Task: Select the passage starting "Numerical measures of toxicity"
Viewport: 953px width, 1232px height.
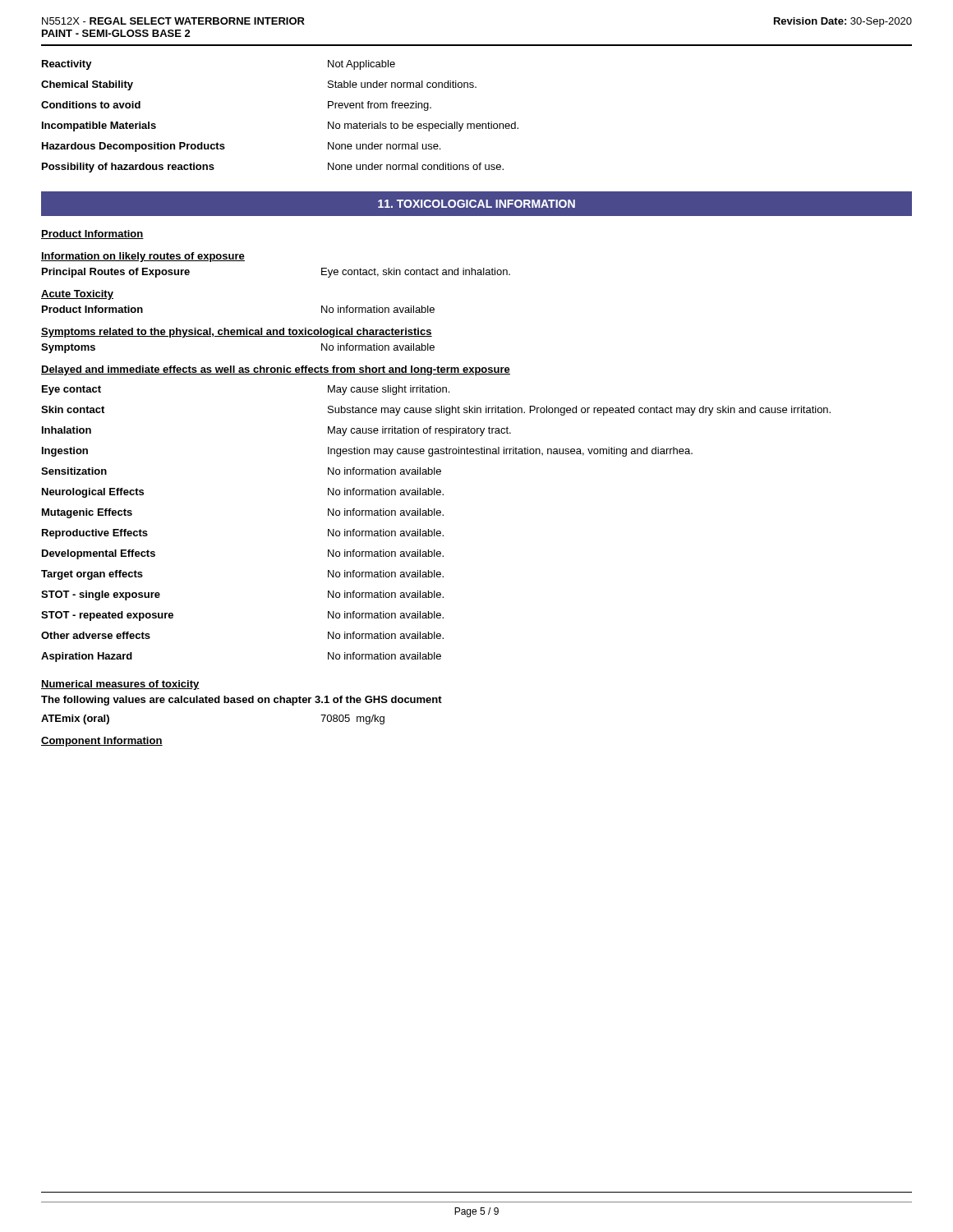Action: [120, 684]
